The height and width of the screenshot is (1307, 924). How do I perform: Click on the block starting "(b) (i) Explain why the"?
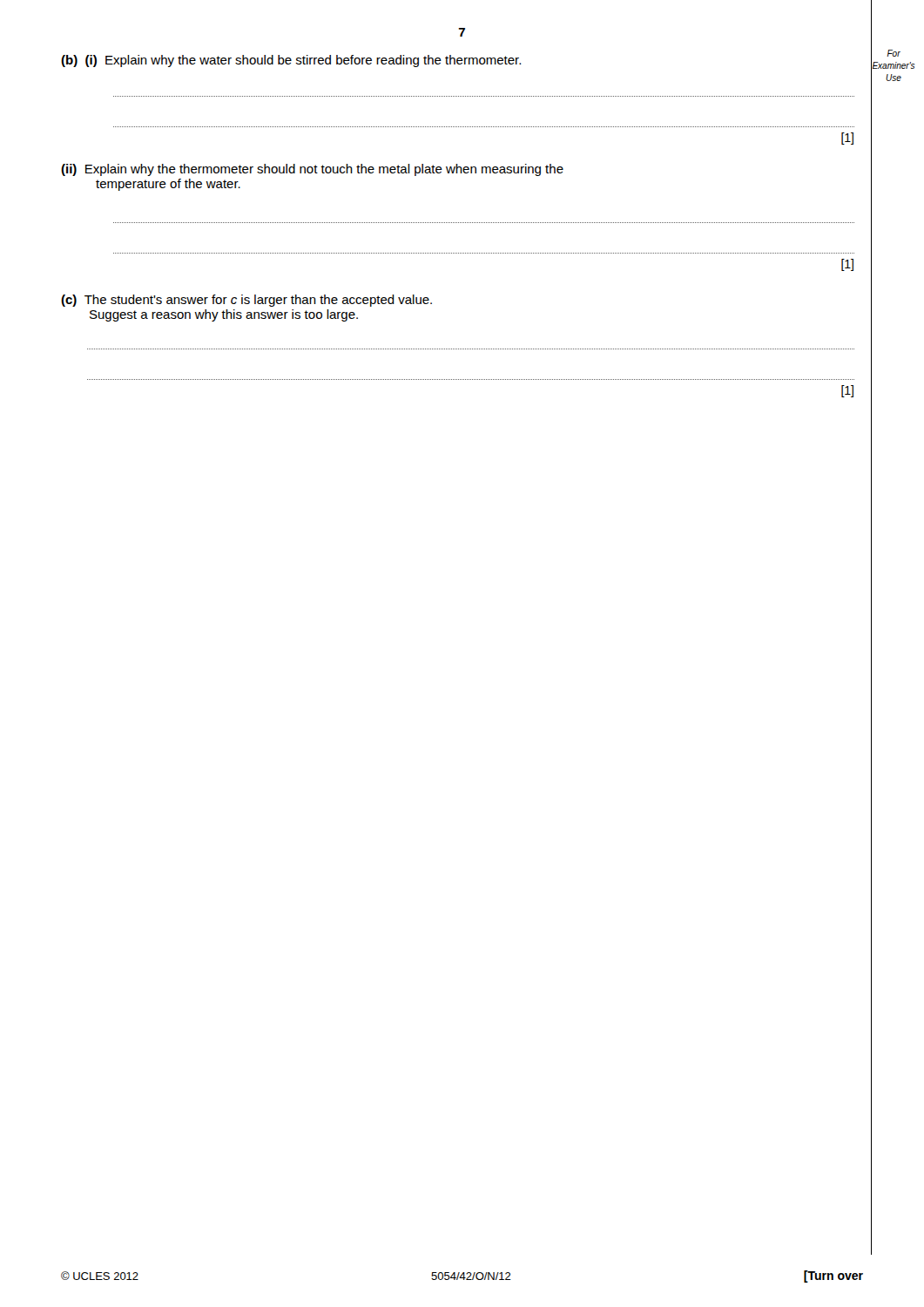point(292,60)
